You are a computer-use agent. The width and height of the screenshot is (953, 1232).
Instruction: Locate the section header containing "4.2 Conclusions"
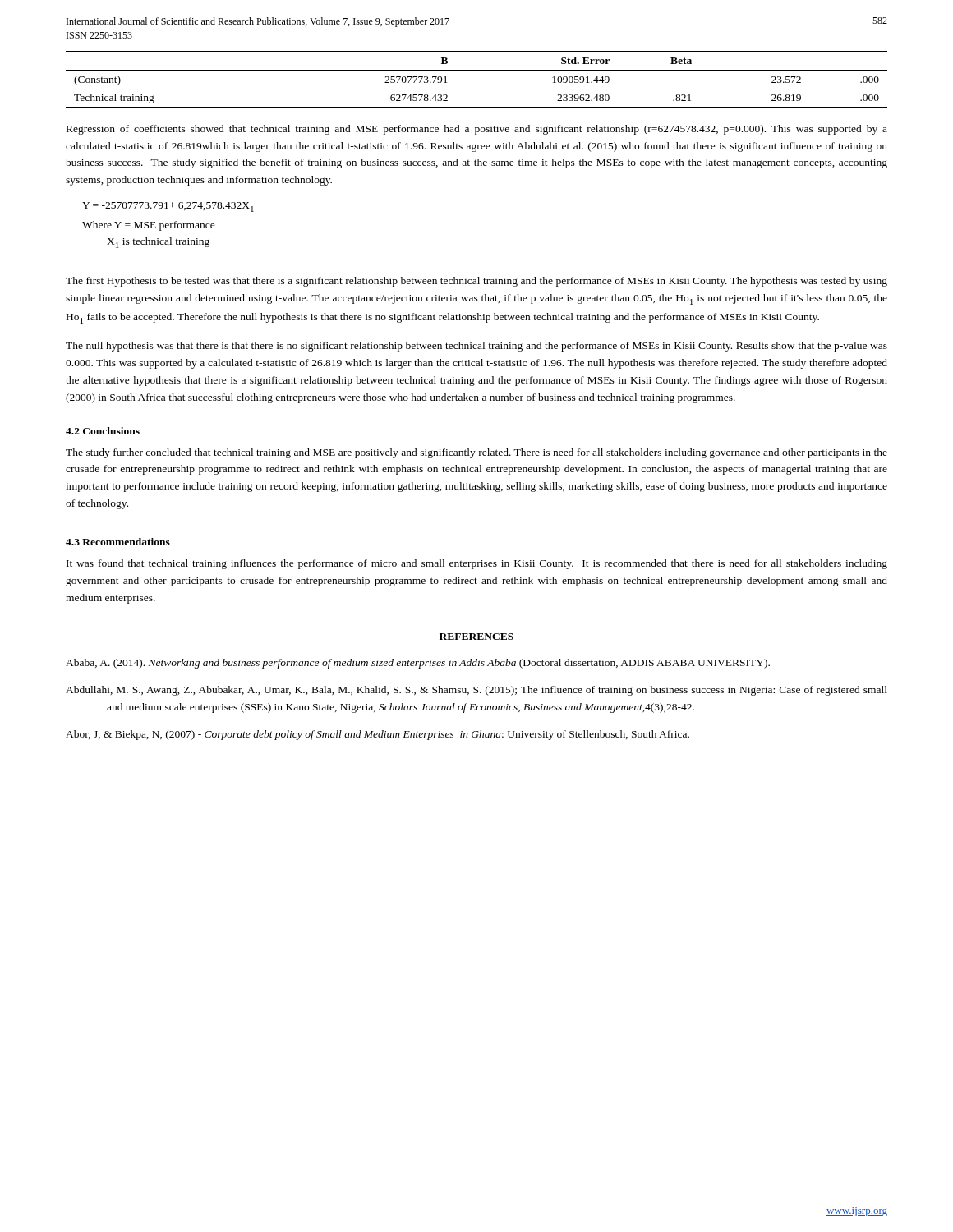[x=103, y=430]
